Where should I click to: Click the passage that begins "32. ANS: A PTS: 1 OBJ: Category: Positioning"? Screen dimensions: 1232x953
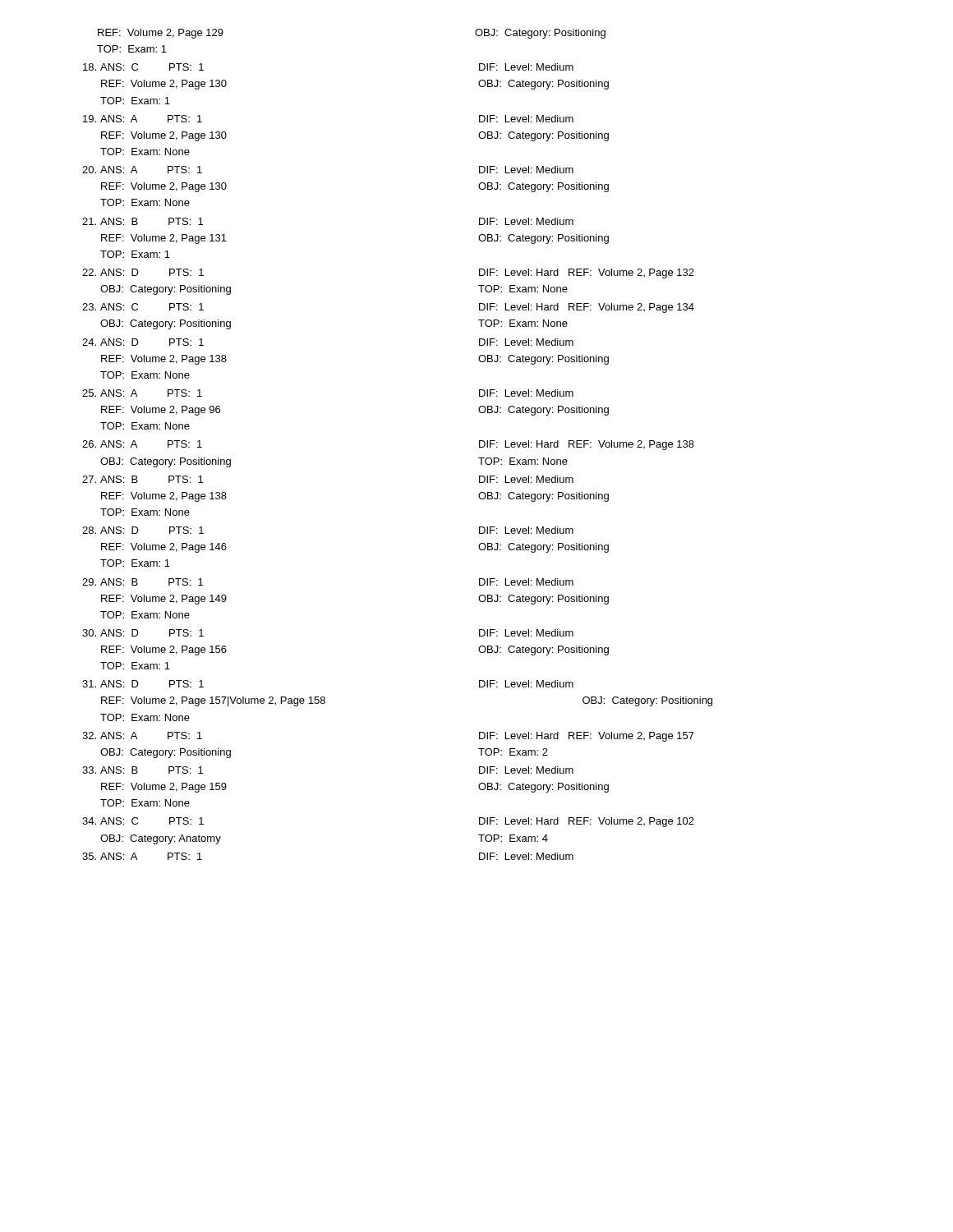[111, 736]
